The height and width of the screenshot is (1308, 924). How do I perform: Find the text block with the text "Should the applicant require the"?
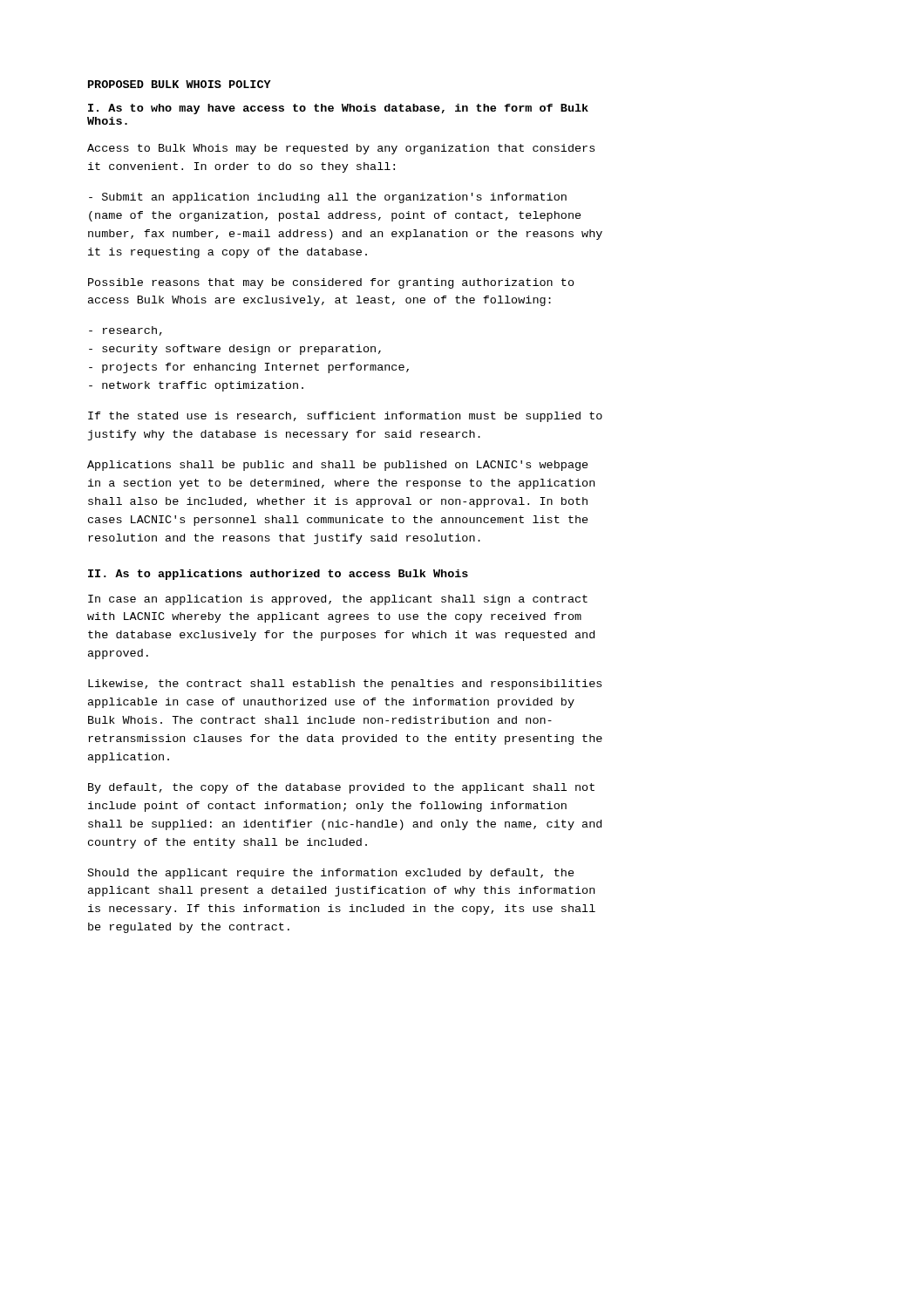[341, 900]
